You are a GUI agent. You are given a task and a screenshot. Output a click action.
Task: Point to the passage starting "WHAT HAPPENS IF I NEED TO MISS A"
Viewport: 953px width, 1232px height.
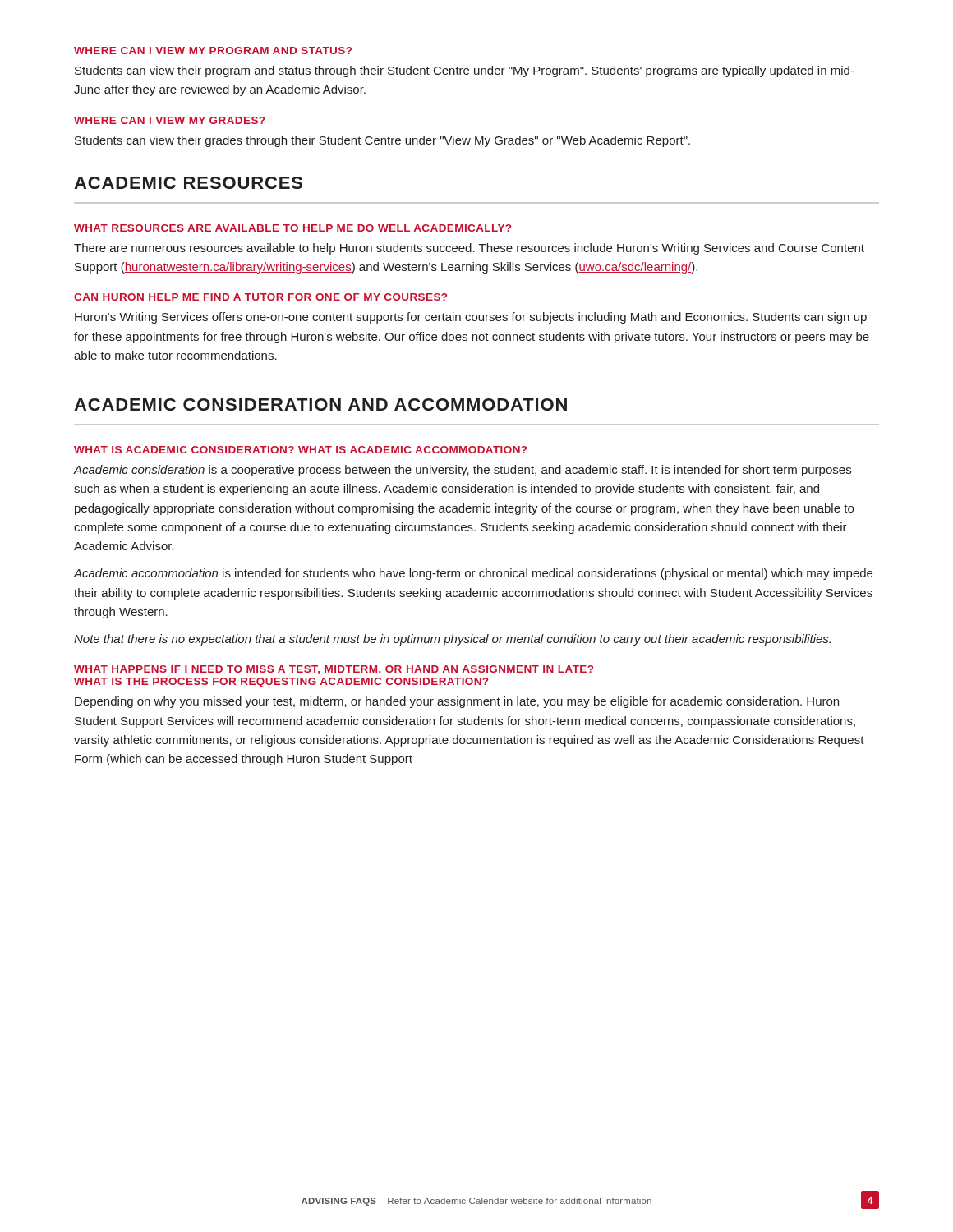(334, 675)
